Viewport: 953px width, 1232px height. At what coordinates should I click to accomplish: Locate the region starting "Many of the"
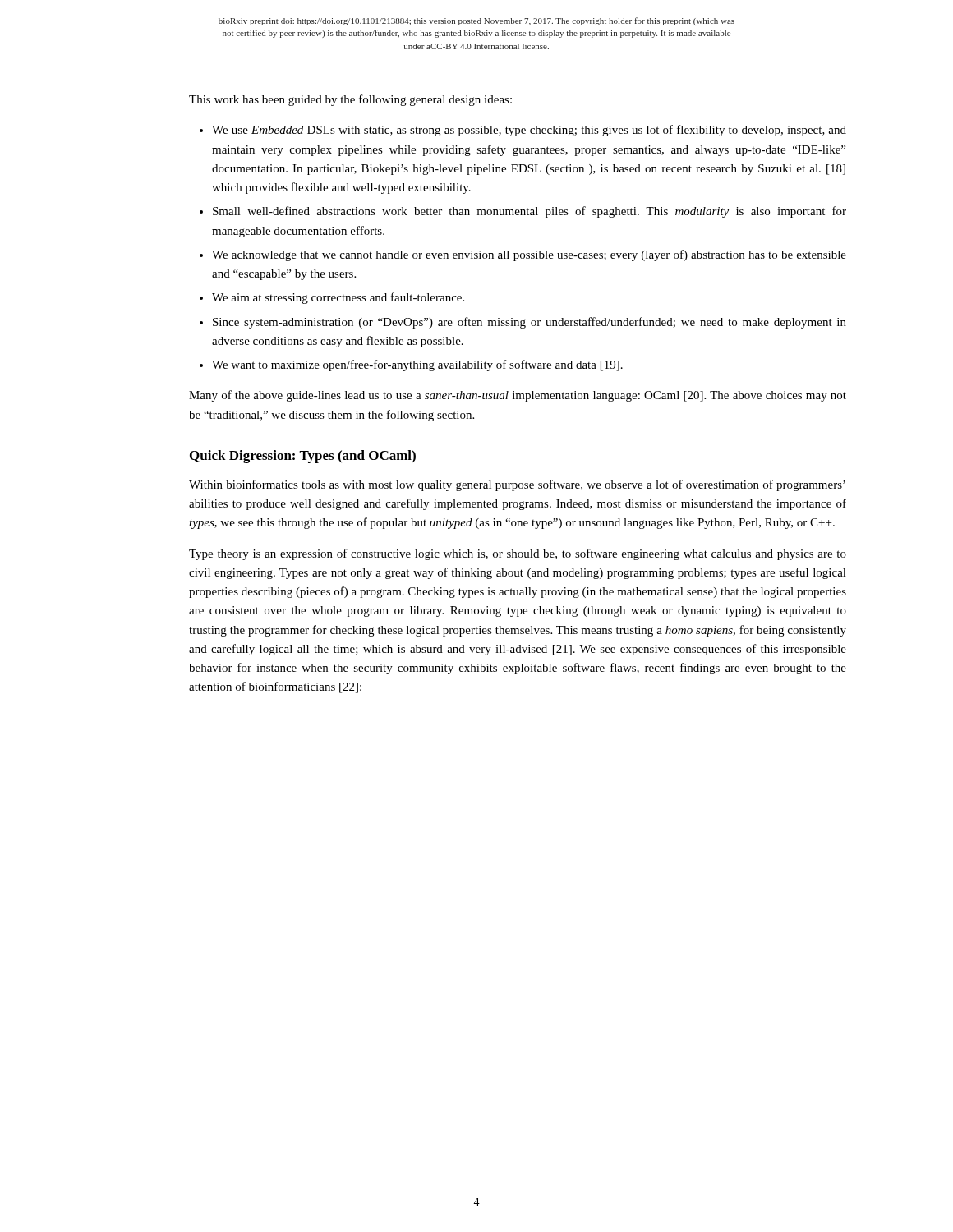click(518, 405)
